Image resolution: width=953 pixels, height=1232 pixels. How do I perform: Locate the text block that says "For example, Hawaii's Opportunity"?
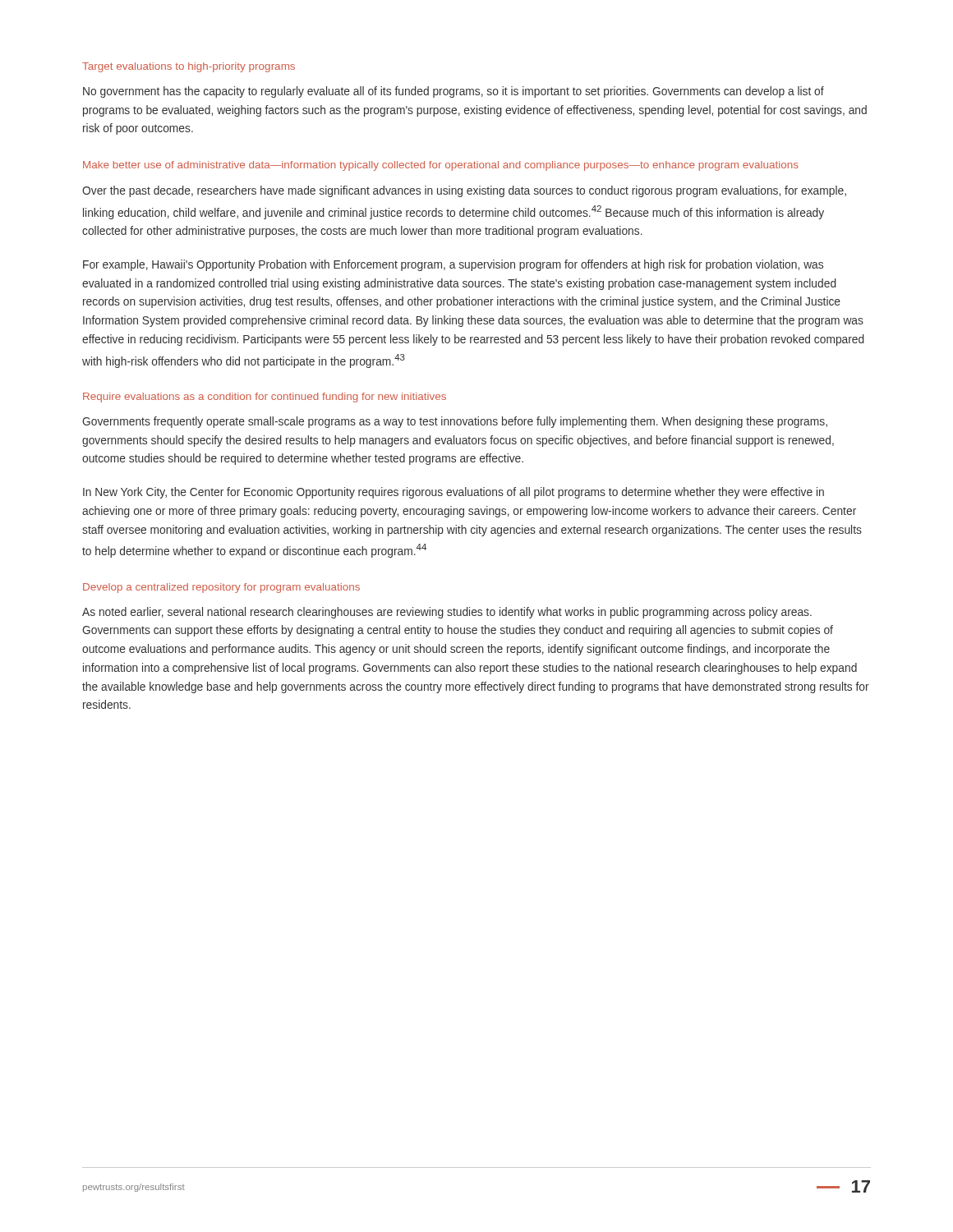coord(473,313)
